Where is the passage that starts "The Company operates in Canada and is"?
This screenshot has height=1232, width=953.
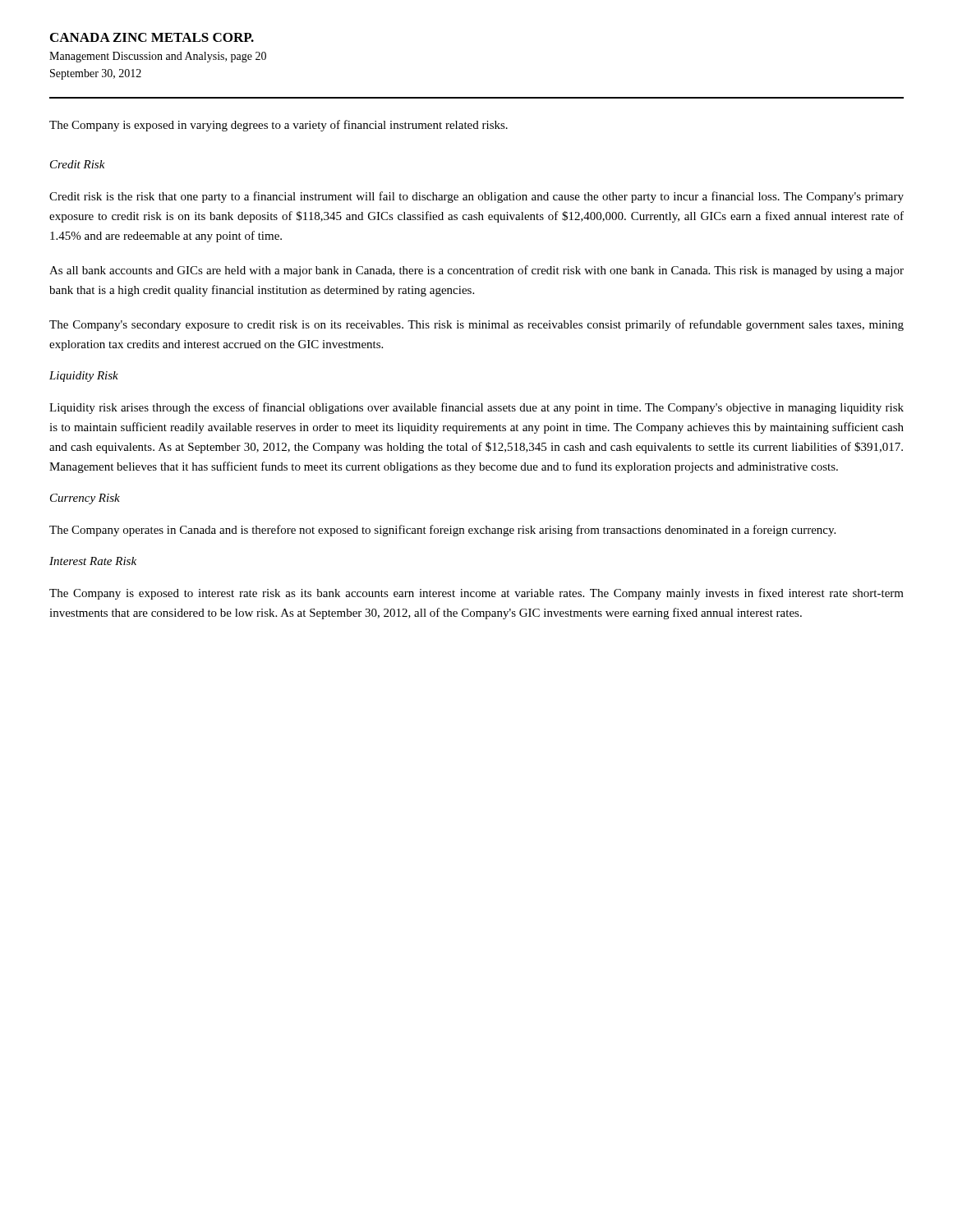(x=443, y=530)
